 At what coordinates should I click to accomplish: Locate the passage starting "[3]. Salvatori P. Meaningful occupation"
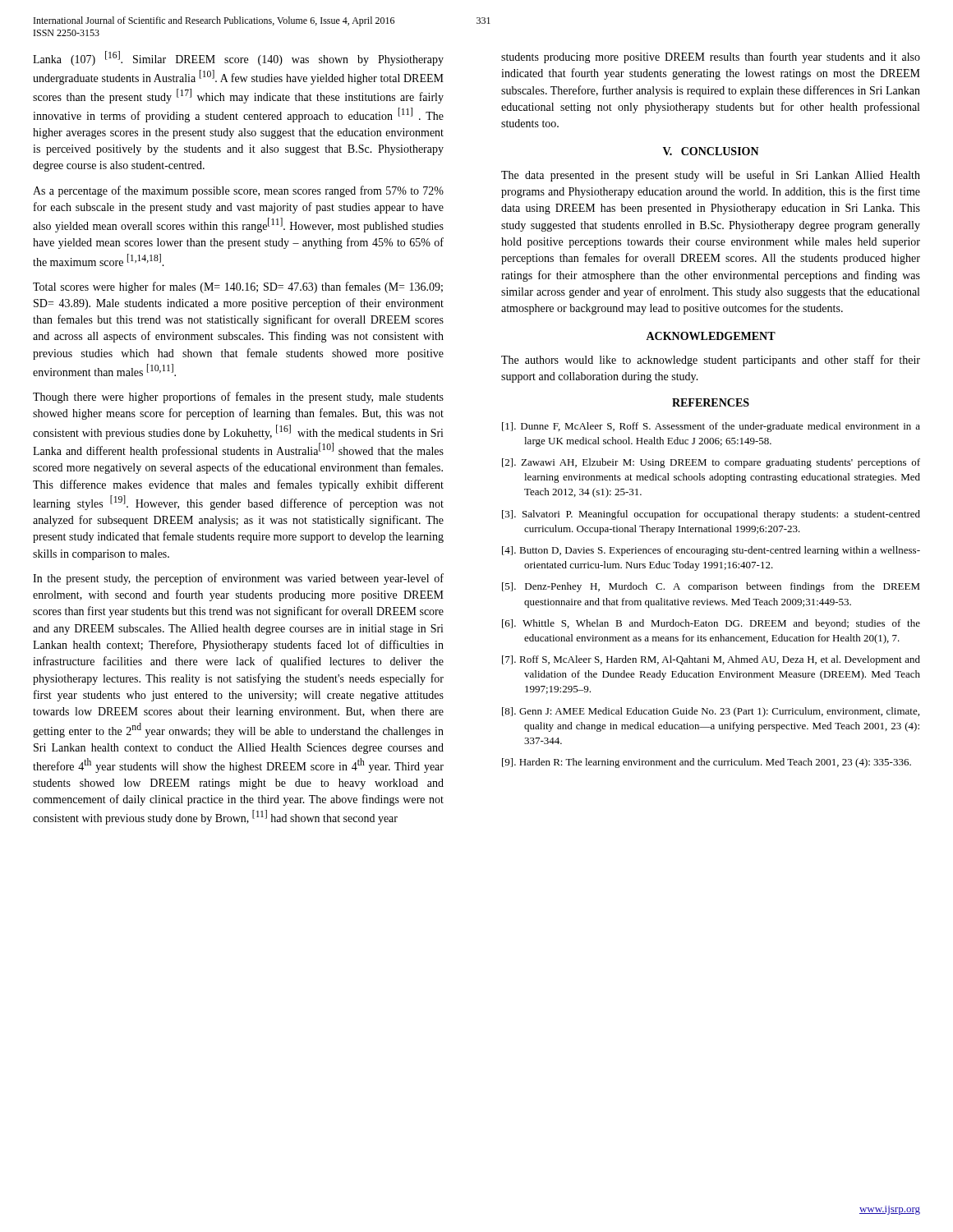[711, 521]
